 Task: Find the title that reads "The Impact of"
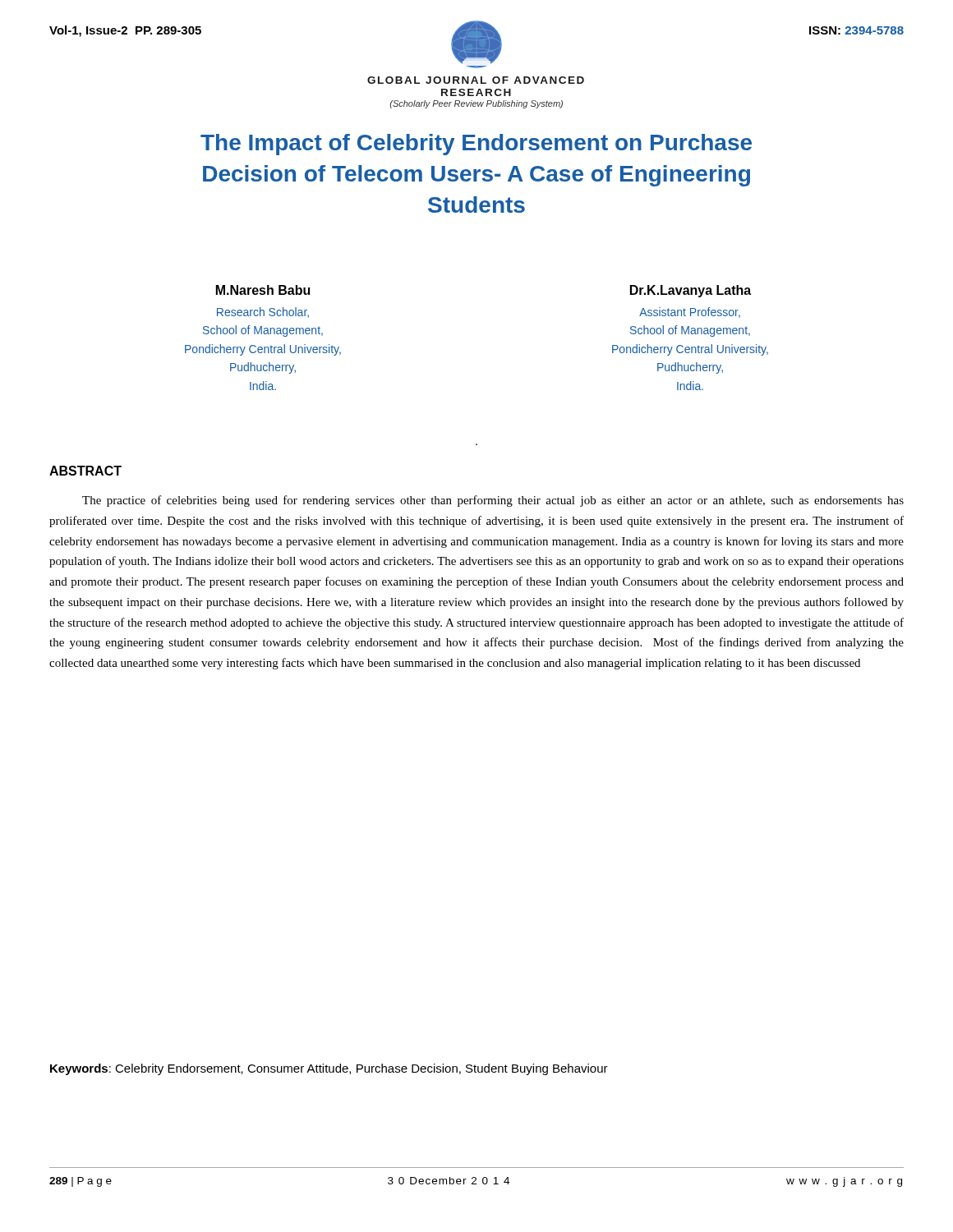476,174
